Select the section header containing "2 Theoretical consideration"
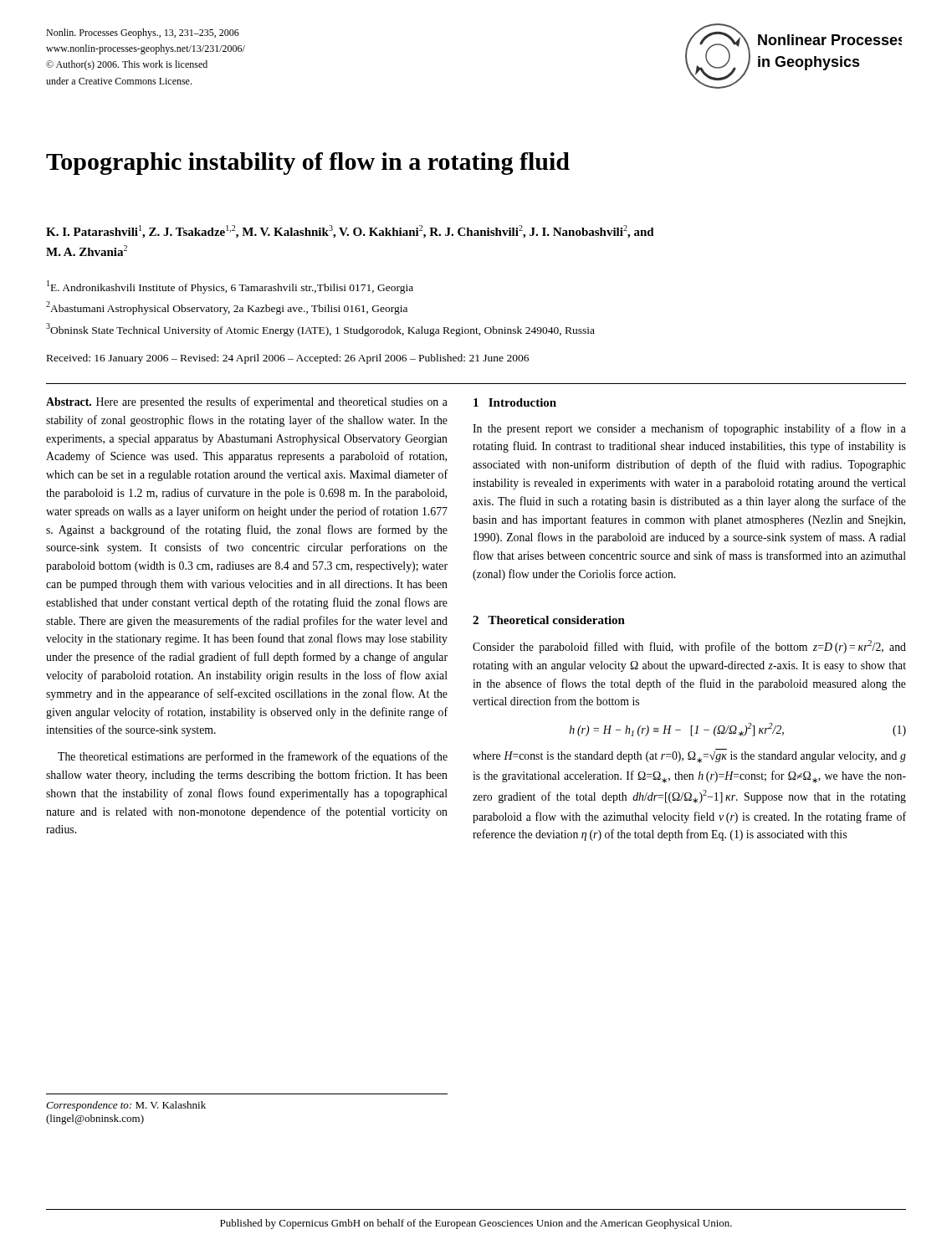 [x=549, y=620]
